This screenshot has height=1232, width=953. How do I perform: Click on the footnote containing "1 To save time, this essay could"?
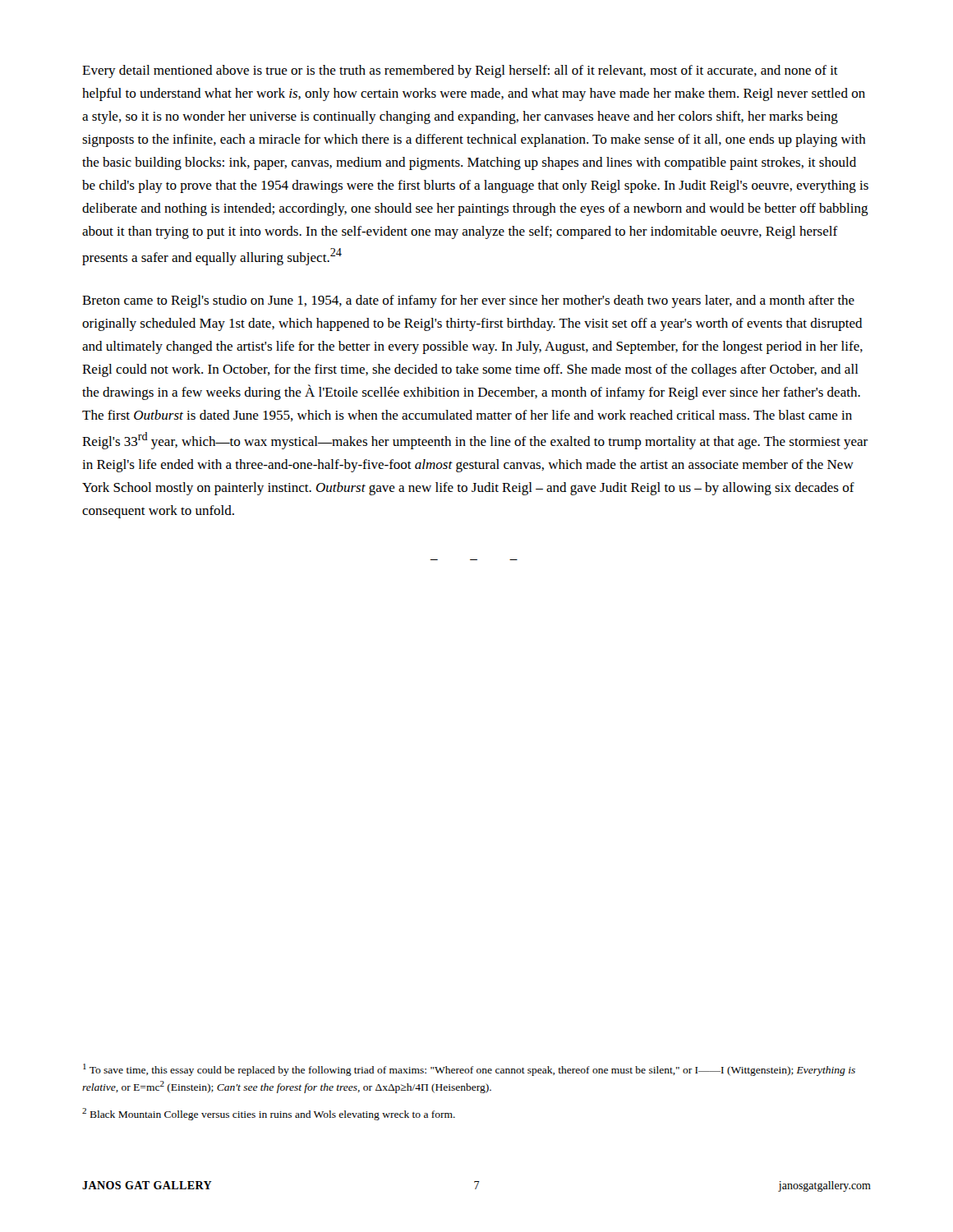pos(469,1078)
